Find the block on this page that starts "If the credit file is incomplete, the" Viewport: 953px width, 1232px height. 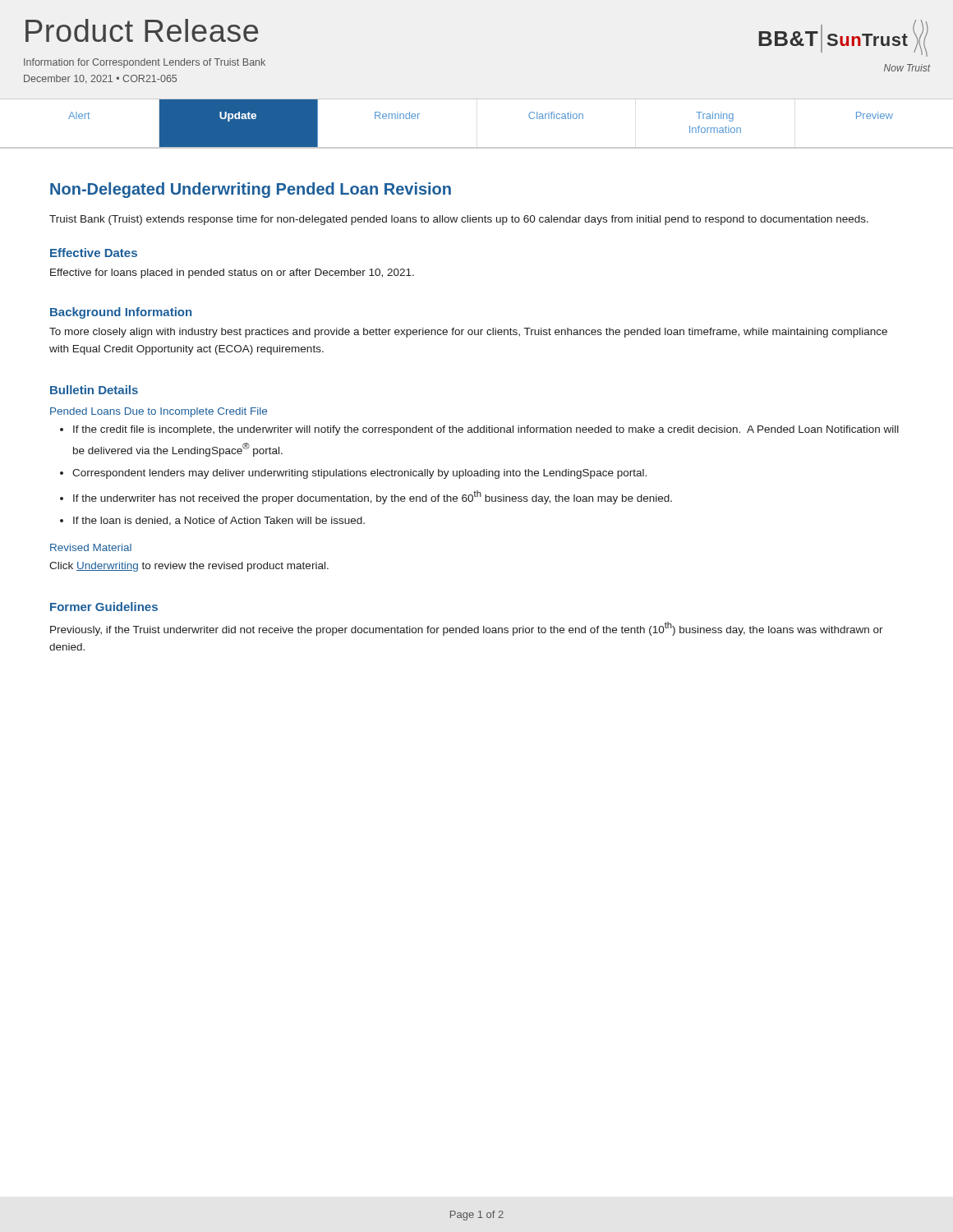(486, 439)
